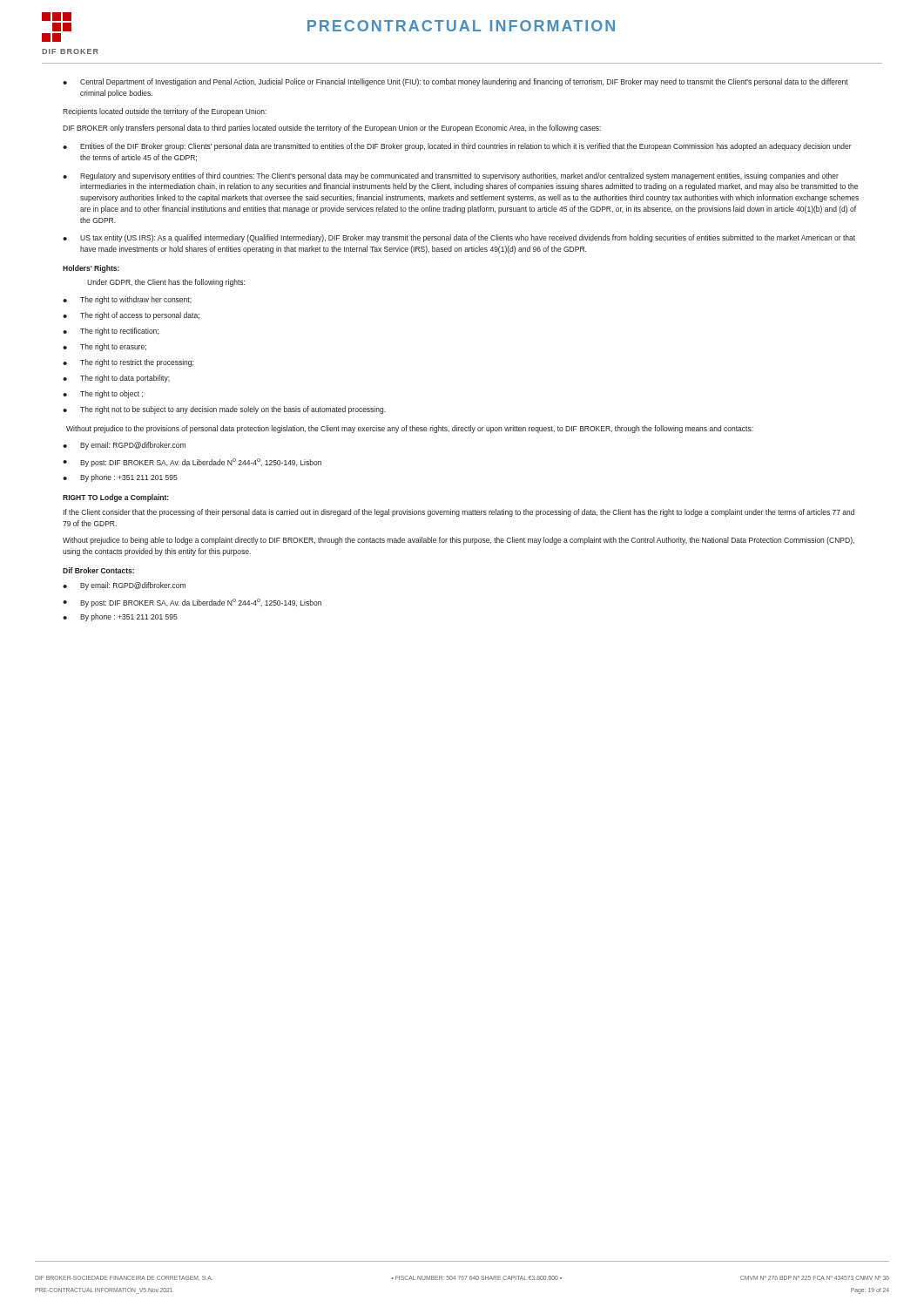
Task: Point to the passage starting "• The right to data"
Action: [116, 379]
